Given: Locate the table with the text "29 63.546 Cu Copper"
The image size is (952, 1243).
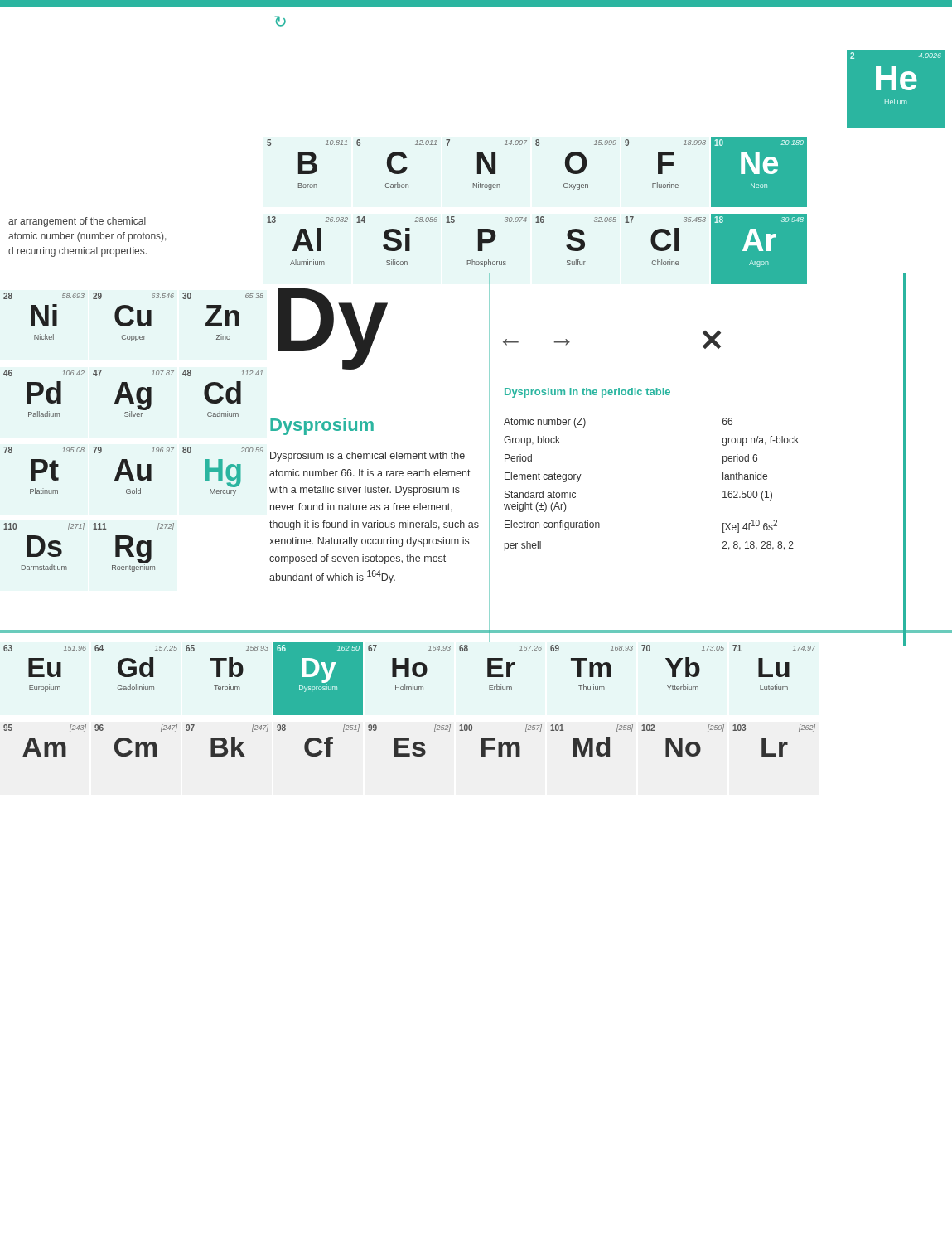Looking at the screenshot, I should [x=133, y=325].
